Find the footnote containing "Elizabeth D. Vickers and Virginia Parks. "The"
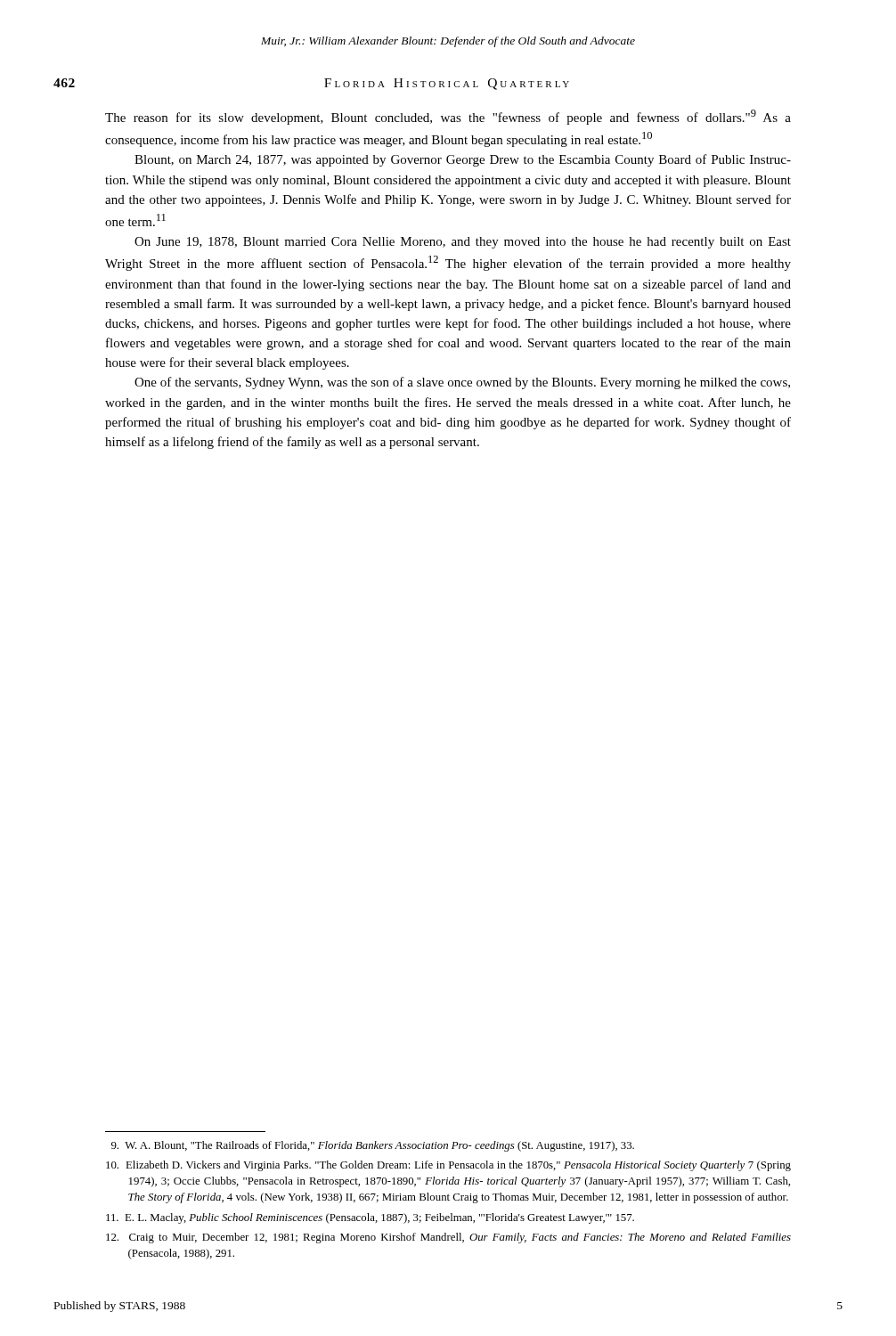This screenshot has height=1336, width=896. (x=448, y=1181)
